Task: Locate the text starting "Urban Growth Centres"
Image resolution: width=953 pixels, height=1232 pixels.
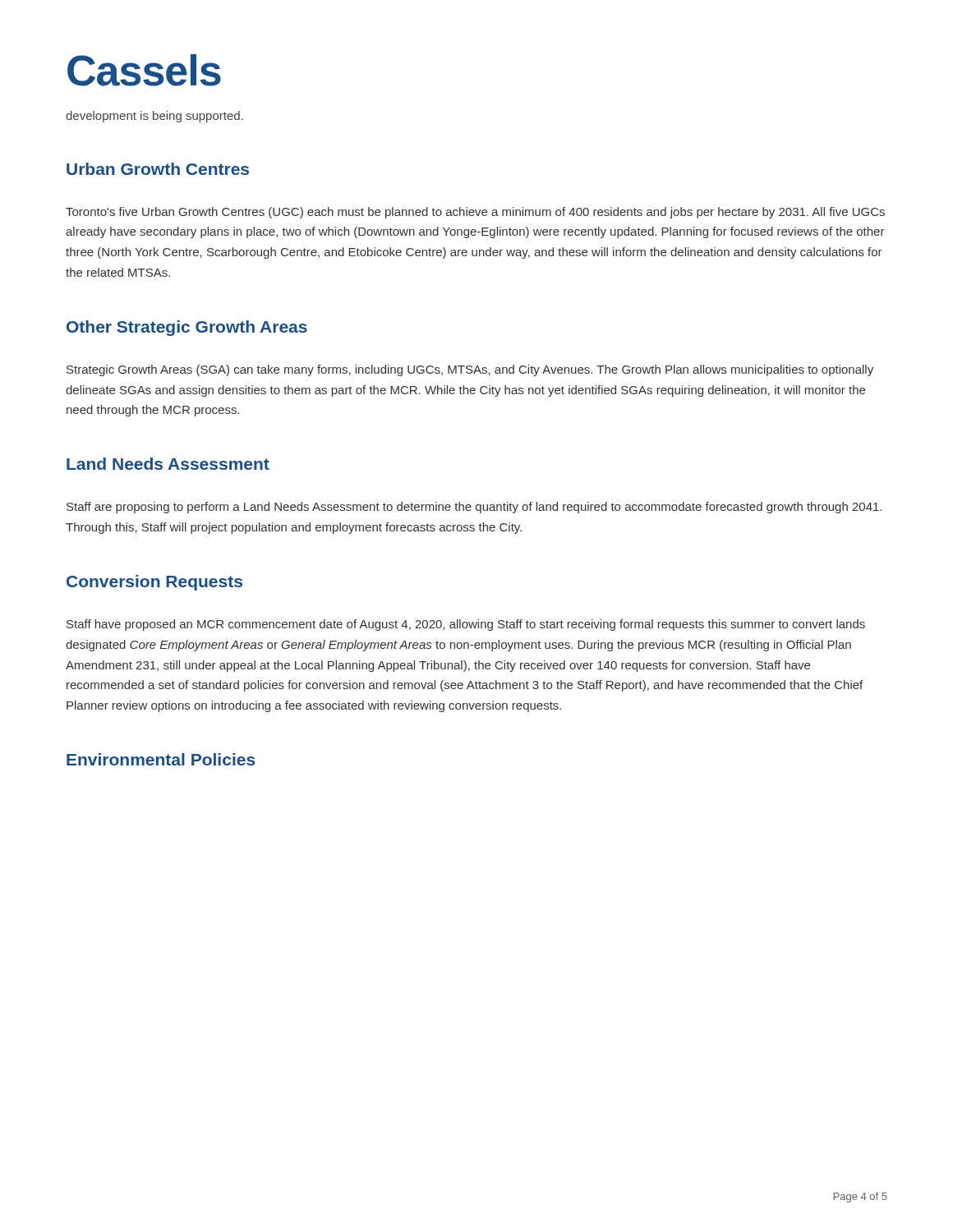Action: (x=158, y=168)
